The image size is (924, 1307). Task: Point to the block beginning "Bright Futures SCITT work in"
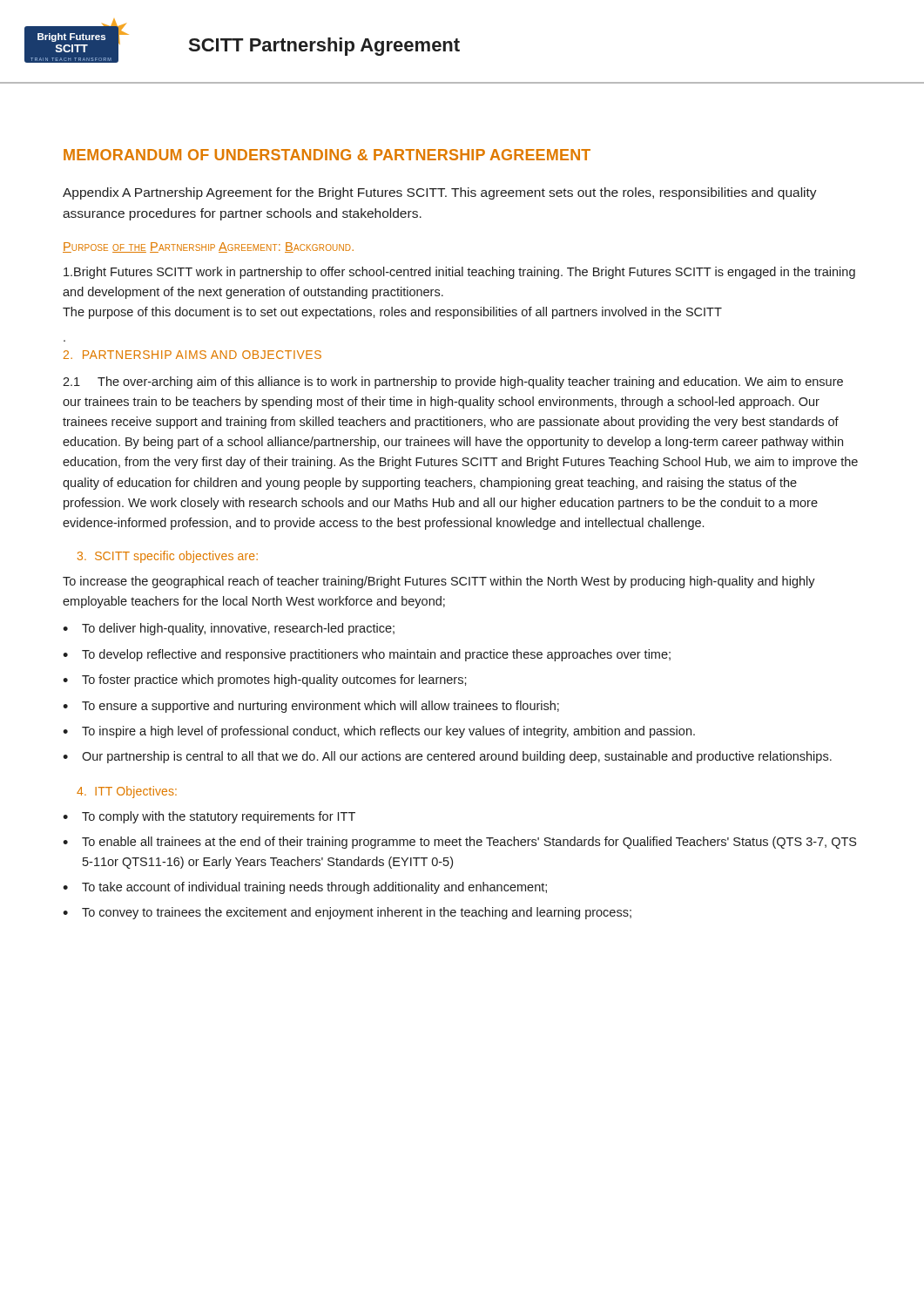click(459, 273)
